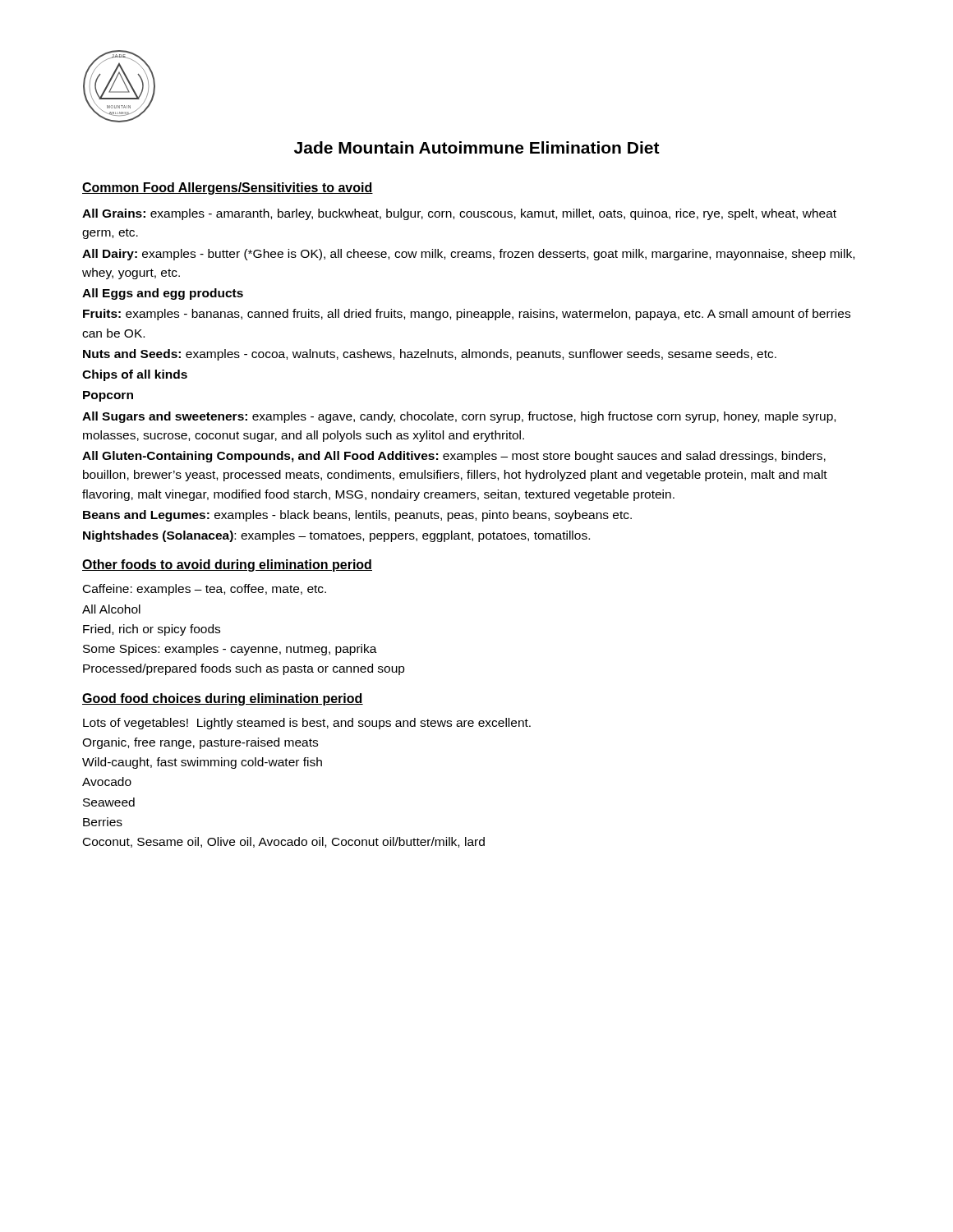Screen dimensions: 1232x953
Task: Locate the text block with the text "All Gluten-Containing Compounds, and All Food Additives:"
Action: 455,475
